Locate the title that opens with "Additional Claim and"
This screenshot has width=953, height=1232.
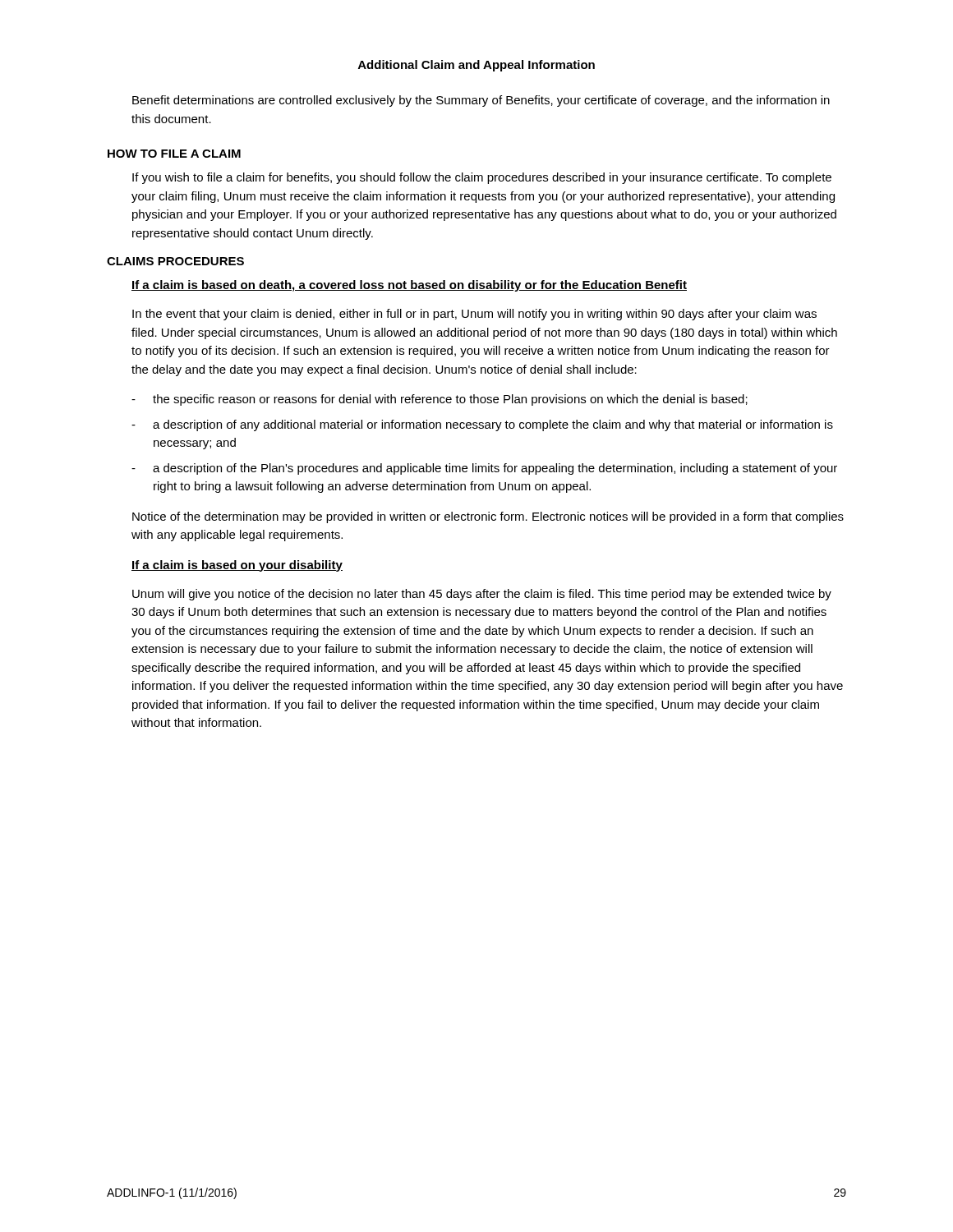click(476, 64)
